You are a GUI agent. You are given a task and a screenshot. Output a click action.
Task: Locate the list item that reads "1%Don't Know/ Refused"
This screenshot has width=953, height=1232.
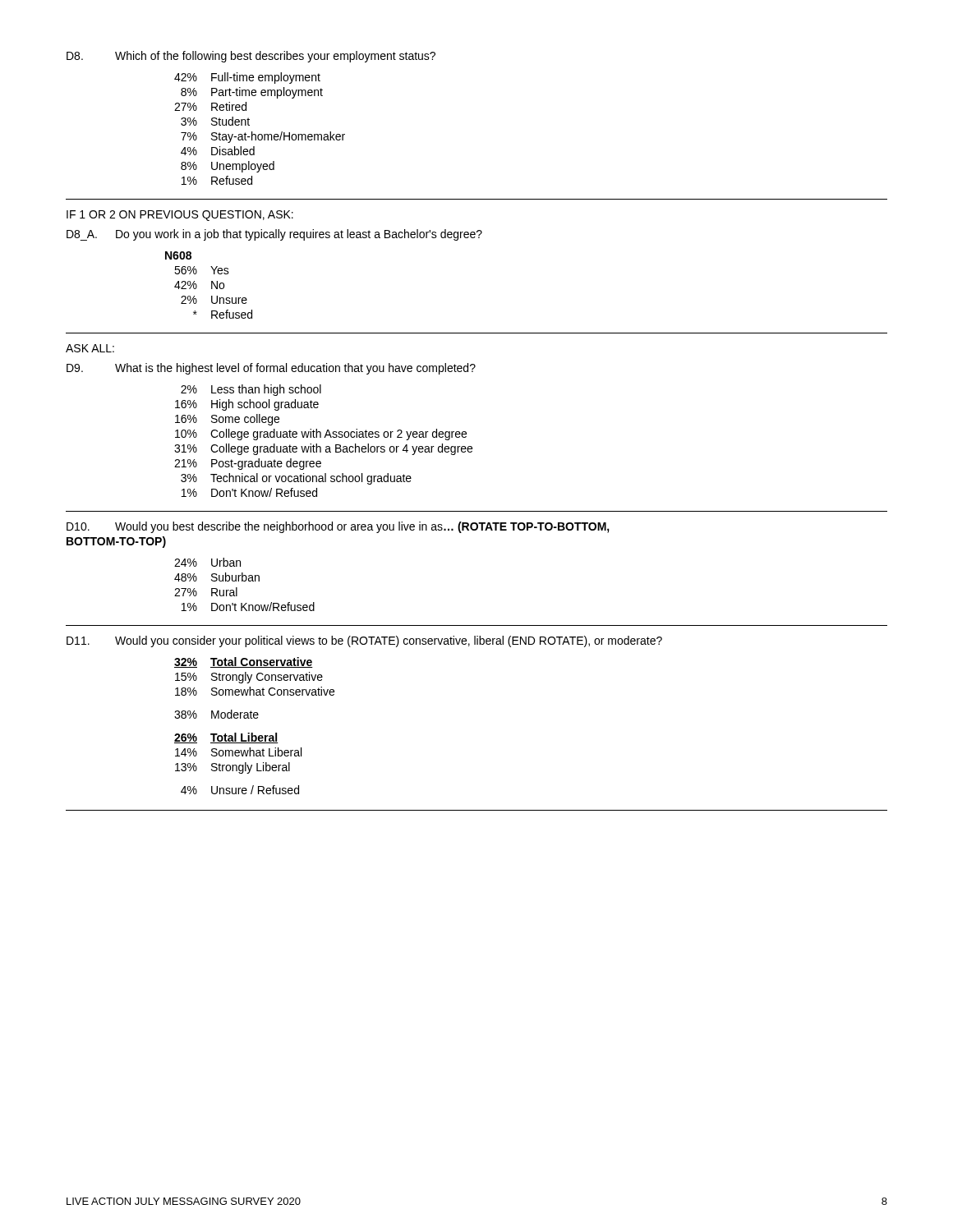point(249,492)
